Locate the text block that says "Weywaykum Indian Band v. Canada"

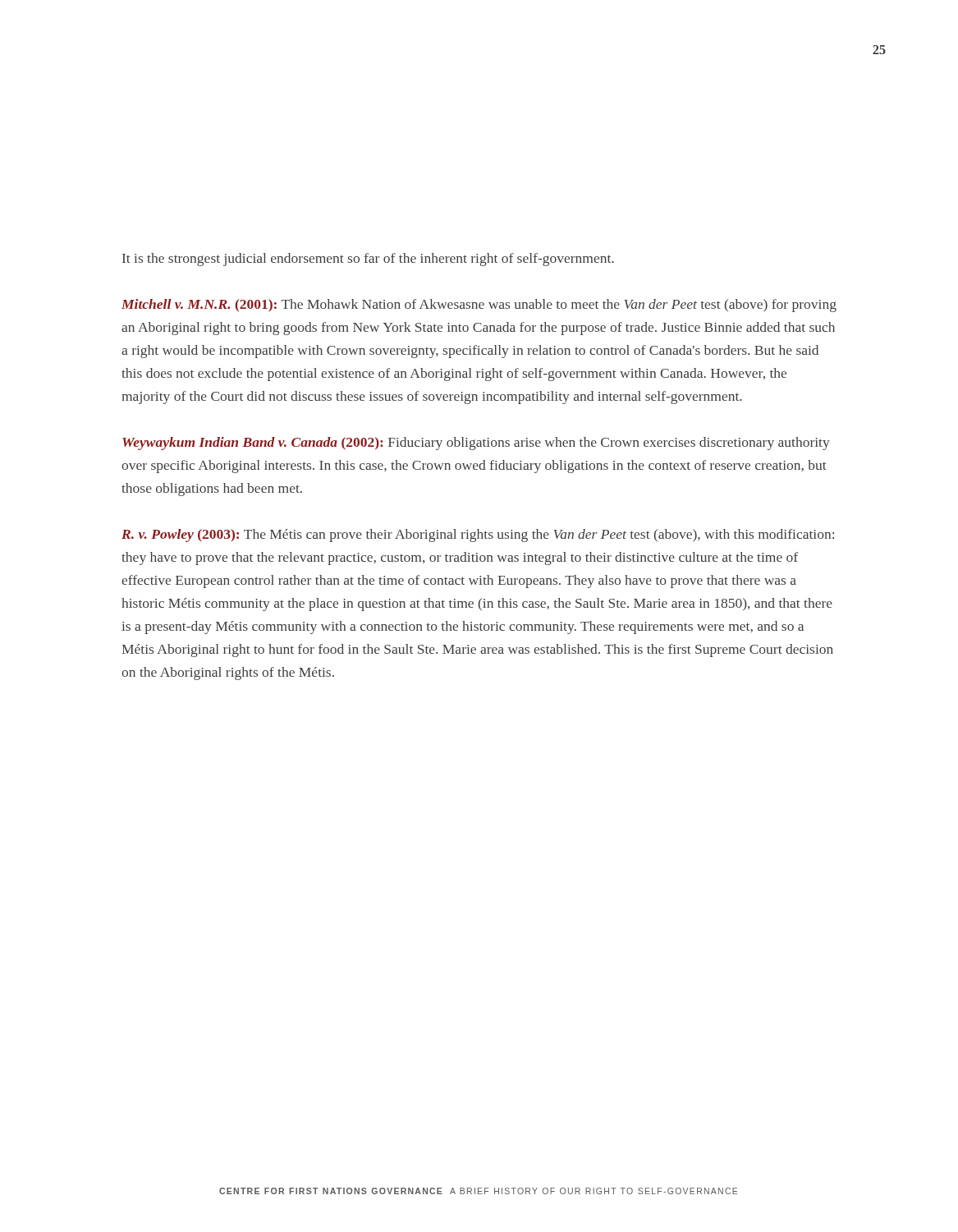[x=476, y=465]
